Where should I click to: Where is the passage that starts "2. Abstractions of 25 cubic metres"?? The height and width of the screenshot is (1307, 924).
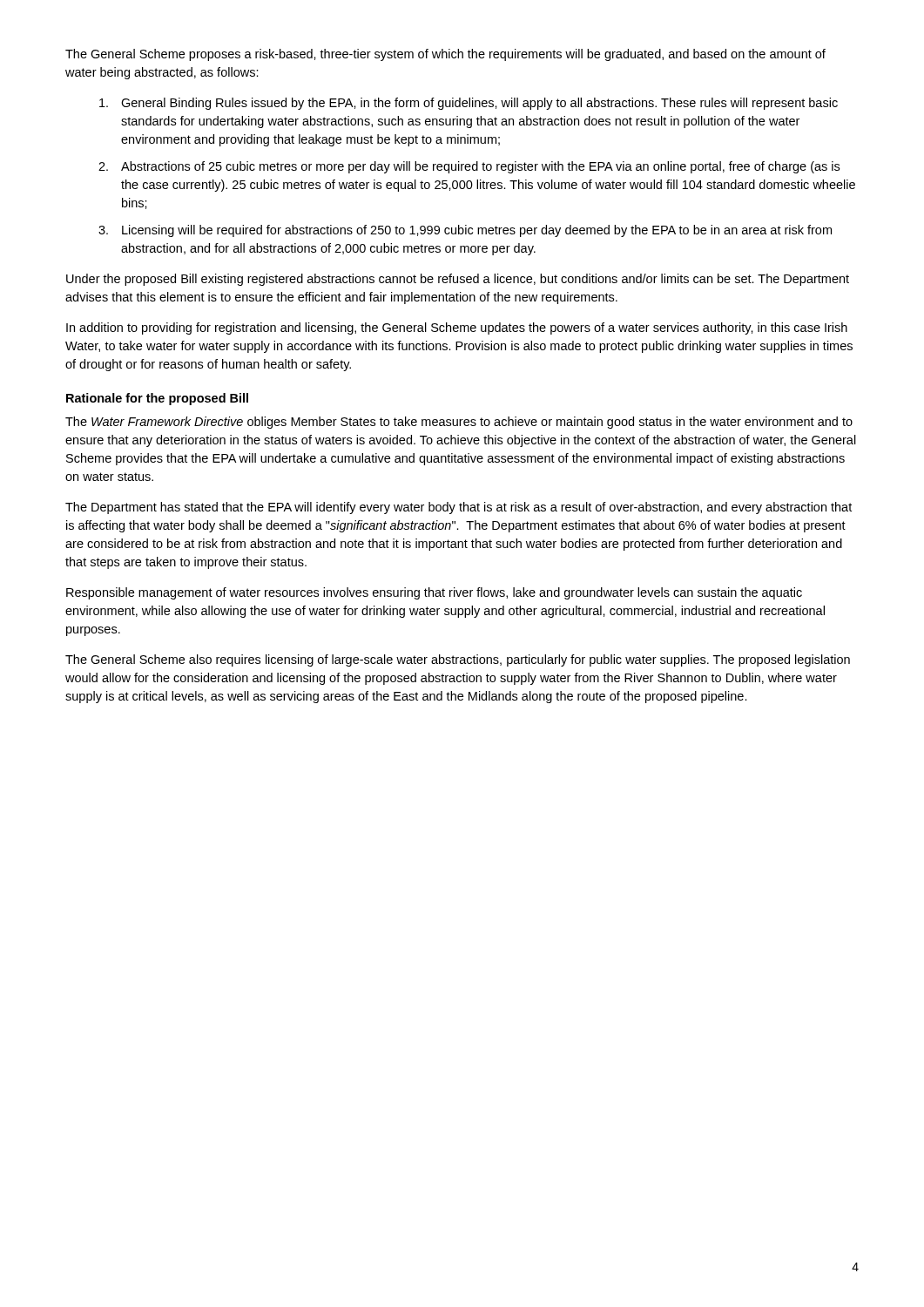coord(479,185)
